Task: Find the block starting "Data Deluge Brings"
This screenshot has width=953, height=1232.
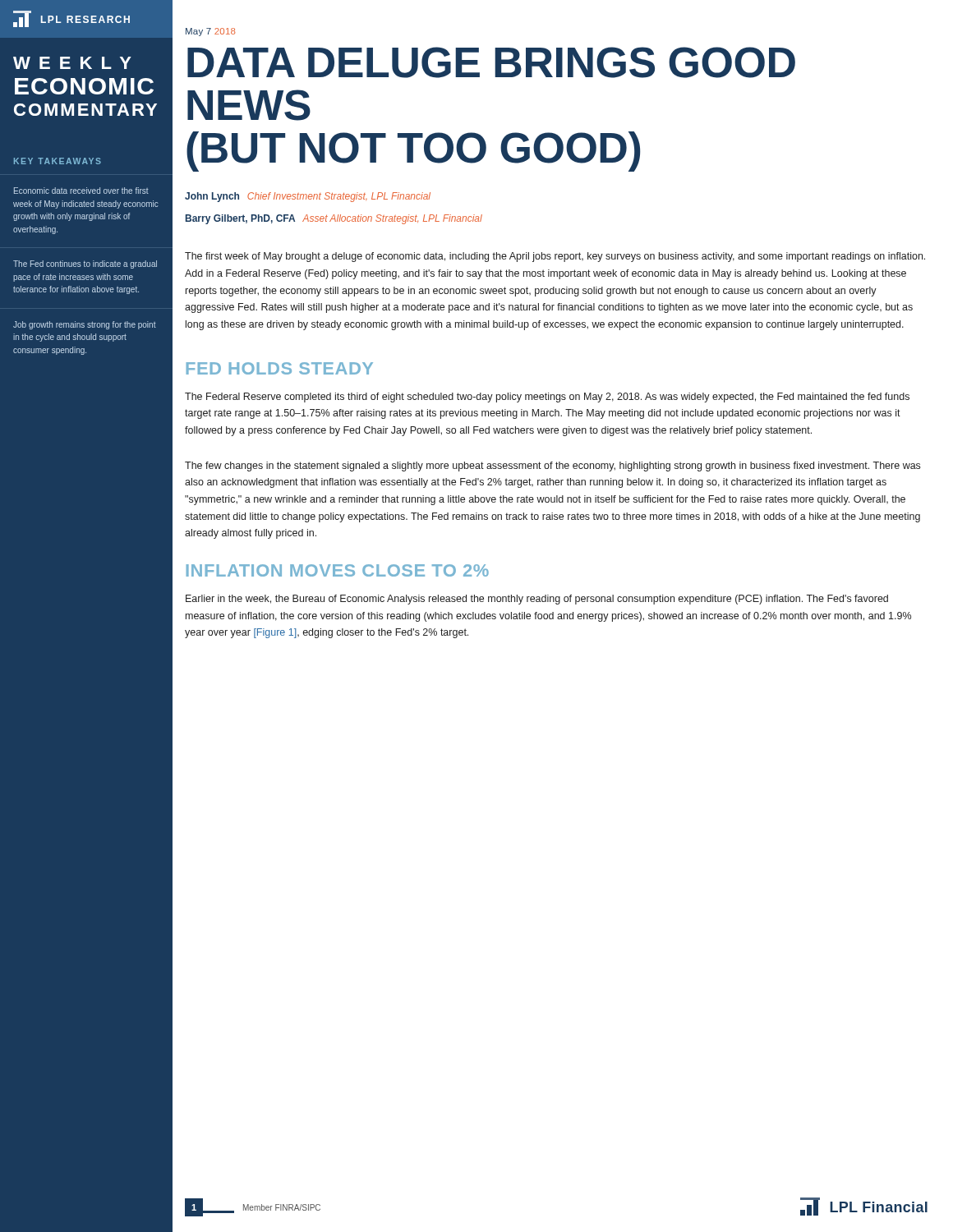Action: tap(491, 62)
